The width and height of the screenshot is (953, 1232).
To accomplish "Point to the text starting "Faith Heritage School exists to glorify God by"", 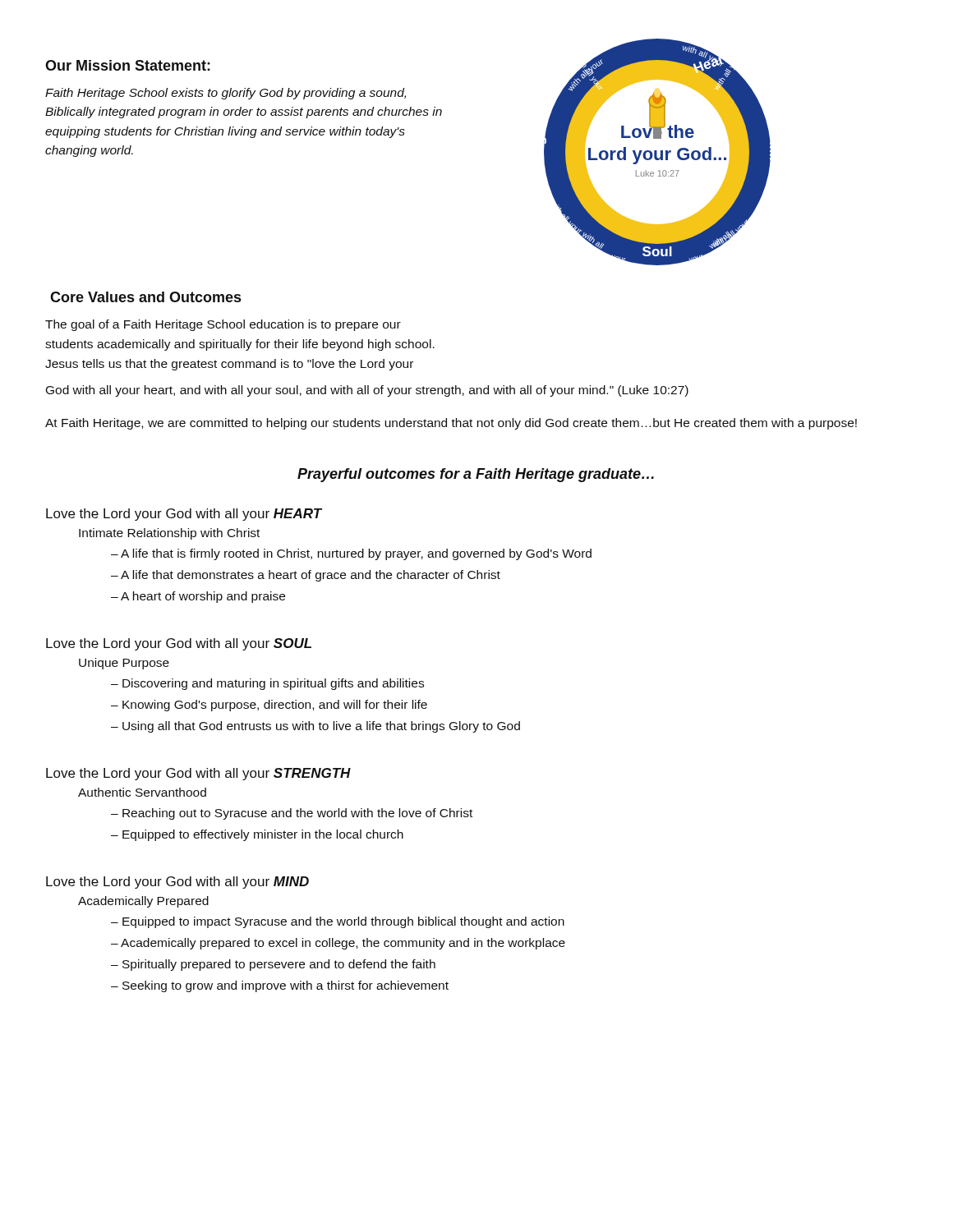I will coord(244,121).
